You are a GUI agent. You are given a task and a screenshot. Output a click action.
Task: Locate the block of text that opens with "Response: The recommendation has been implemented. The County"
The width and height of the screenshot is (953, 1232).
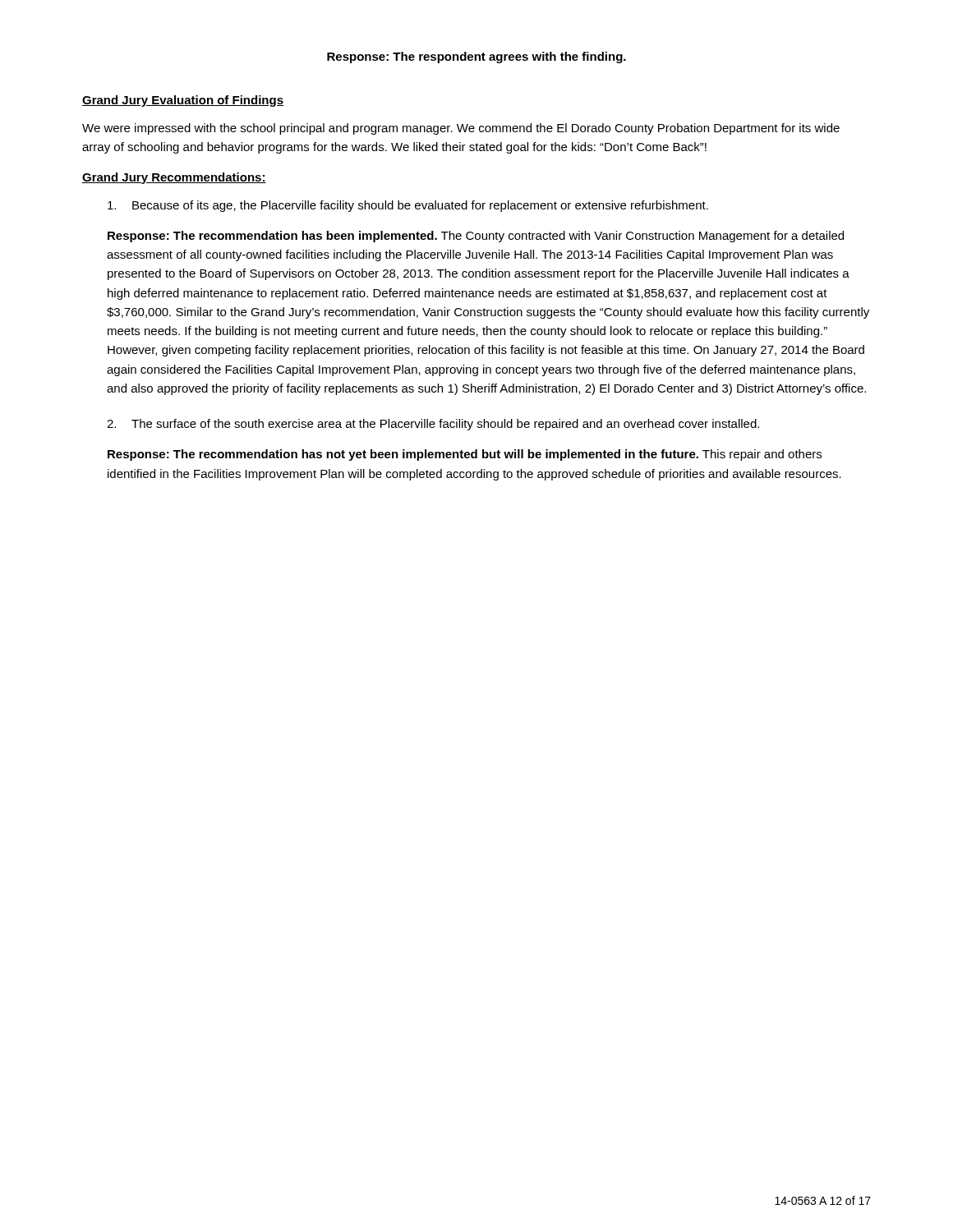coord(488,312)
